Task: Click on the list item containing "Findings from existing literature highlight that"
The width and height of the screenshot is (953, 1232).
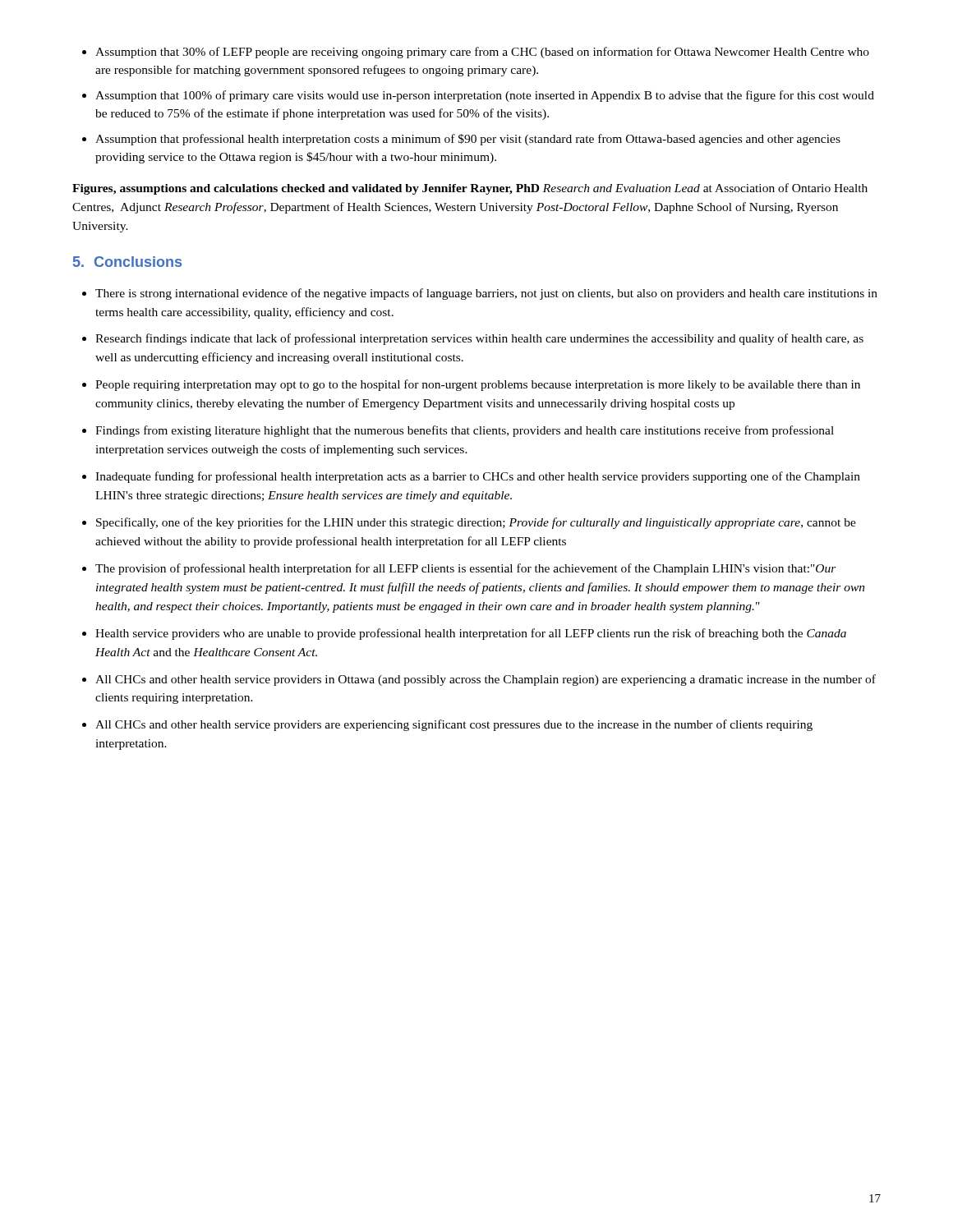Action: [x=476, y=440]
